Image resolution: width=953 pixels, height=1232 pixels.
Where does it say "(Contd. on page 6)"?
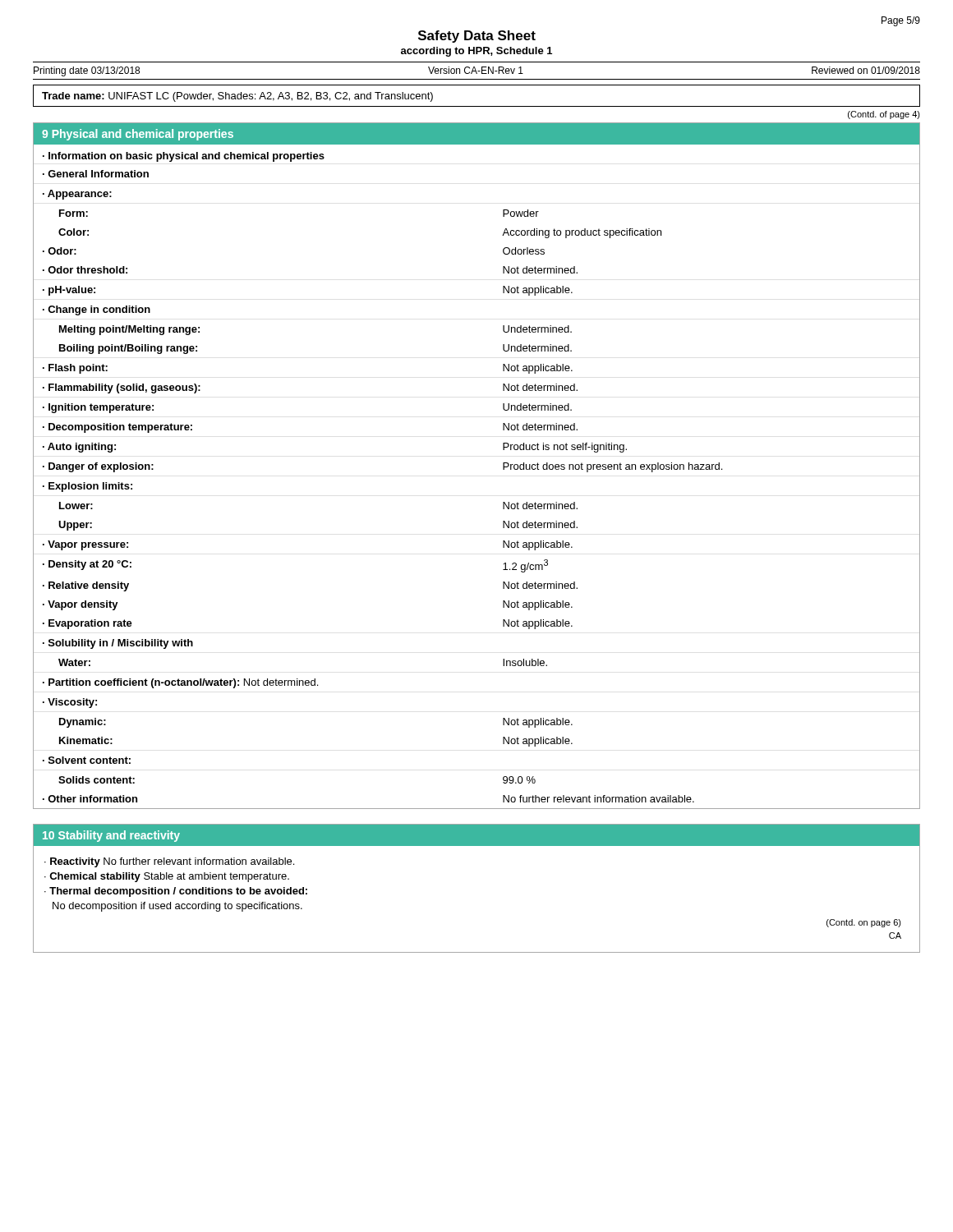[864, 923]
